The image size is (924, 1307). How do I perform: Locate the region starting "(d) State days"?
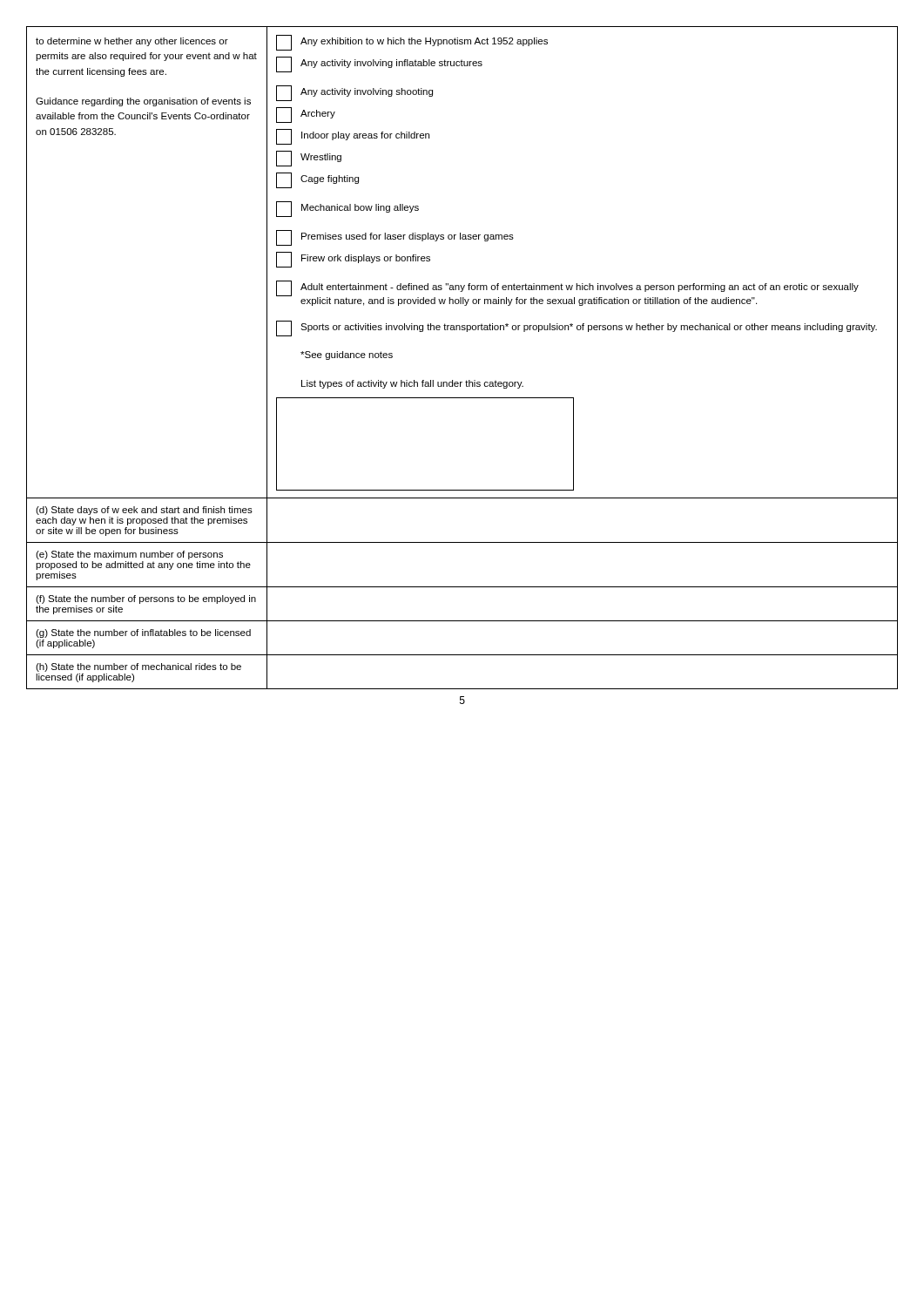coord(144,520)
